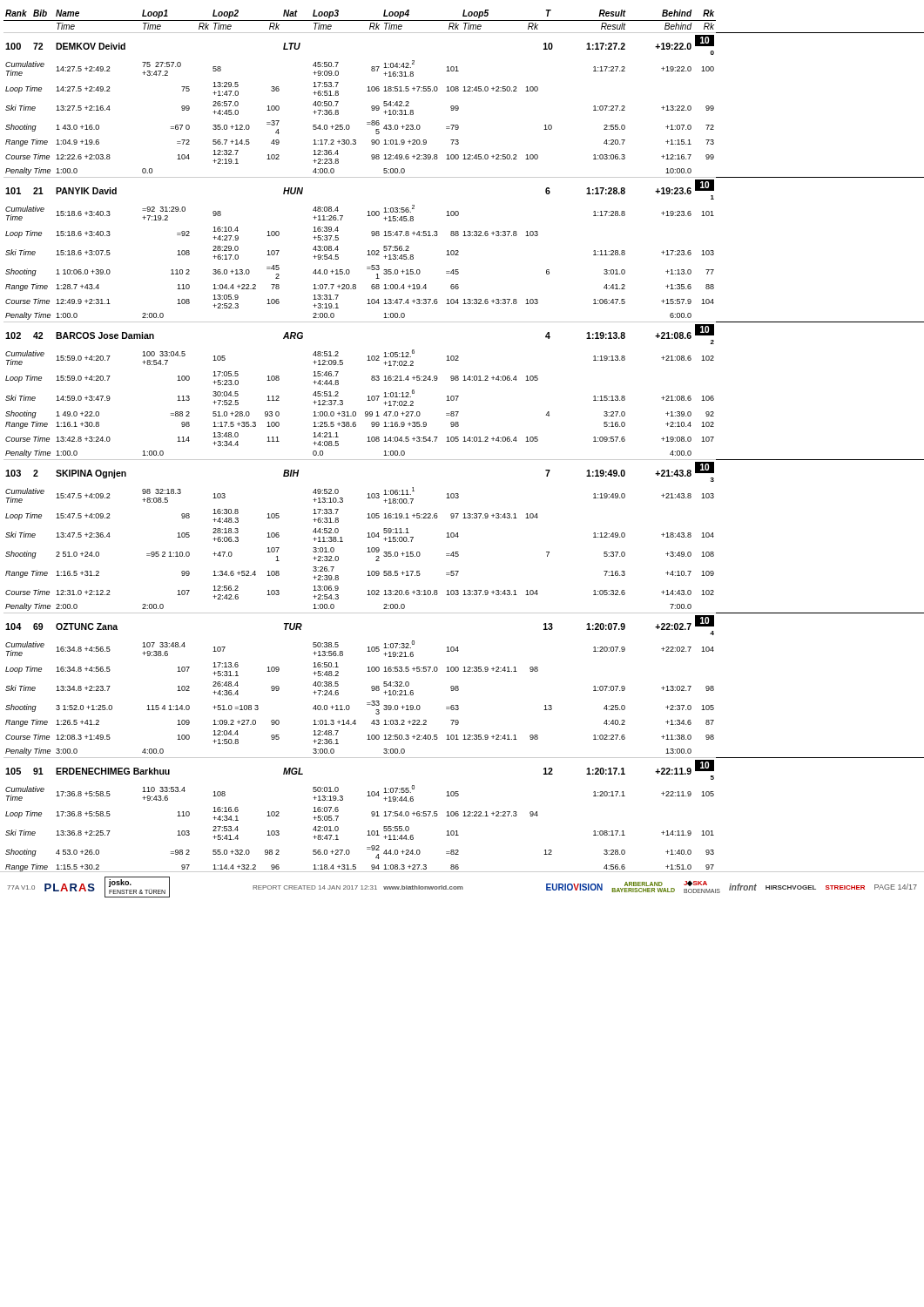Screen dimensions: 1307x924
Task: Find a table
Action: pyautogui.click(x=462, y=451)
